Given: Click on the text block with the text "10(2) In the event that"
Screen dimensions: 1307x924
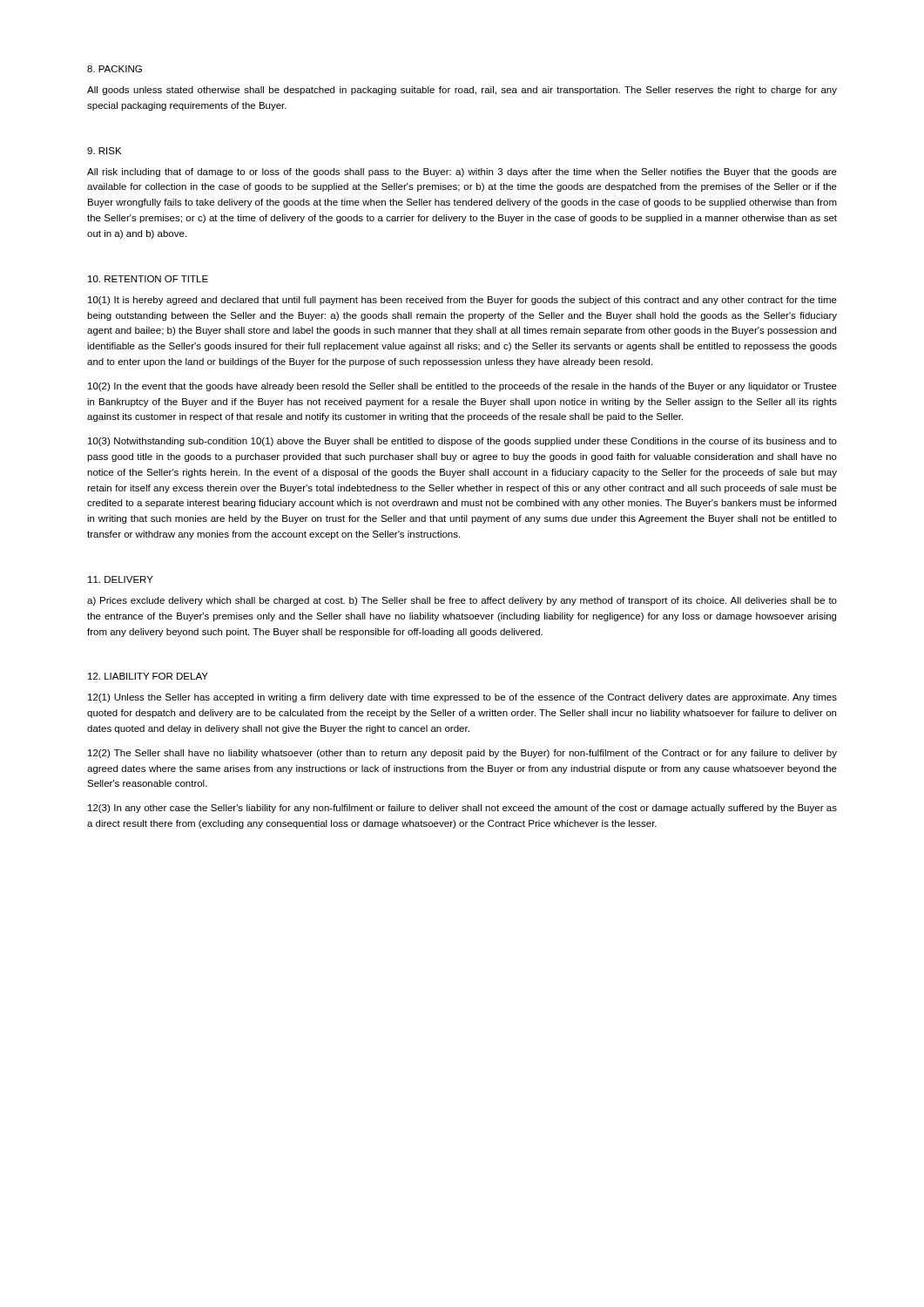Looking at the screenshot, I should (x=462, y=401).
